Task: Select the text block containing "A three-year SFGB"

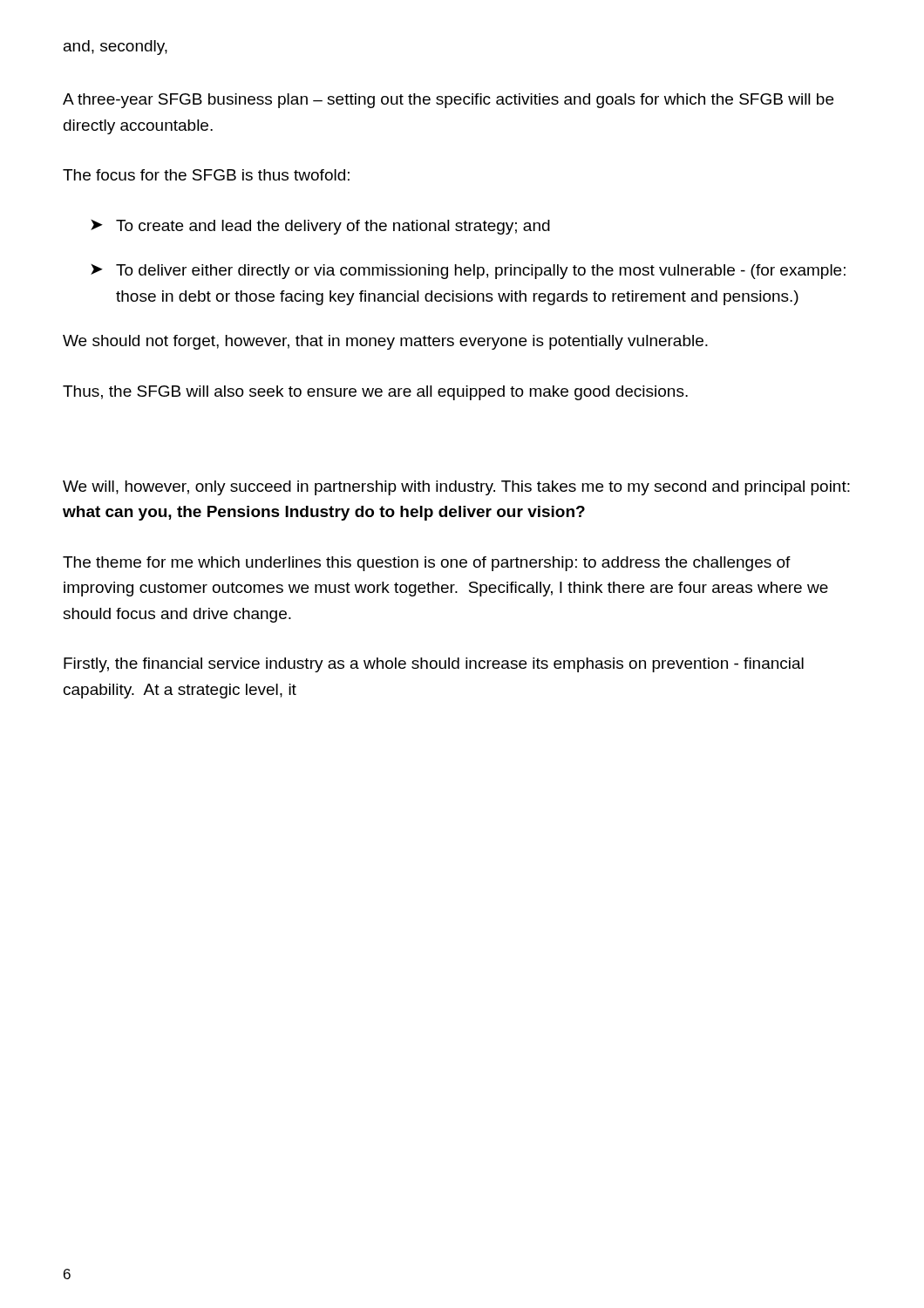Action: (x=448, y=112)
